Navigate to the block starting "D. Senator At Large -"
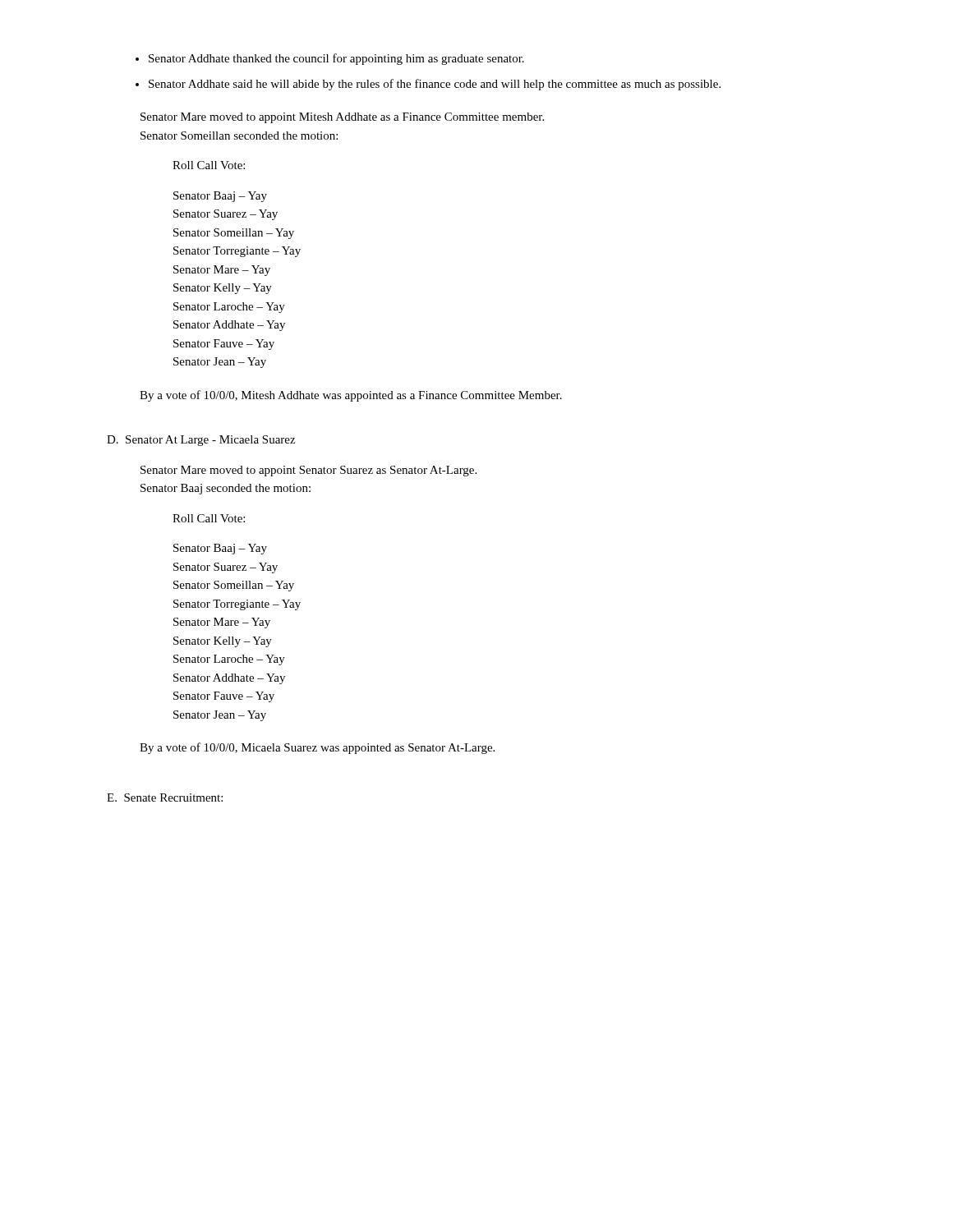 click(201, 439)
